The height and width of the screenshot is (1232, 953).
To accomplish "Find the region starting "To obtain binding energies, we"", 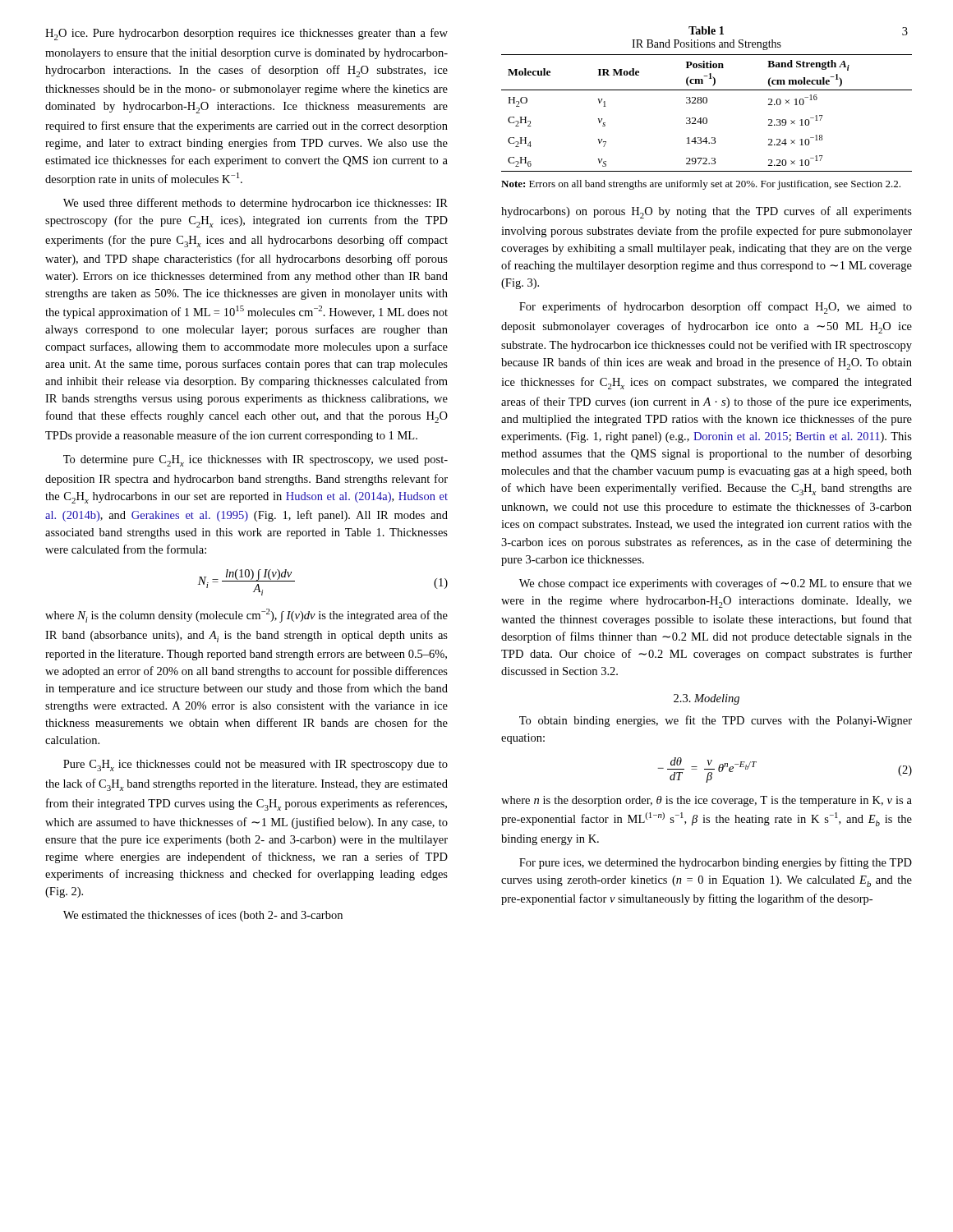I will pyautogui.click(x=707, y=730).
